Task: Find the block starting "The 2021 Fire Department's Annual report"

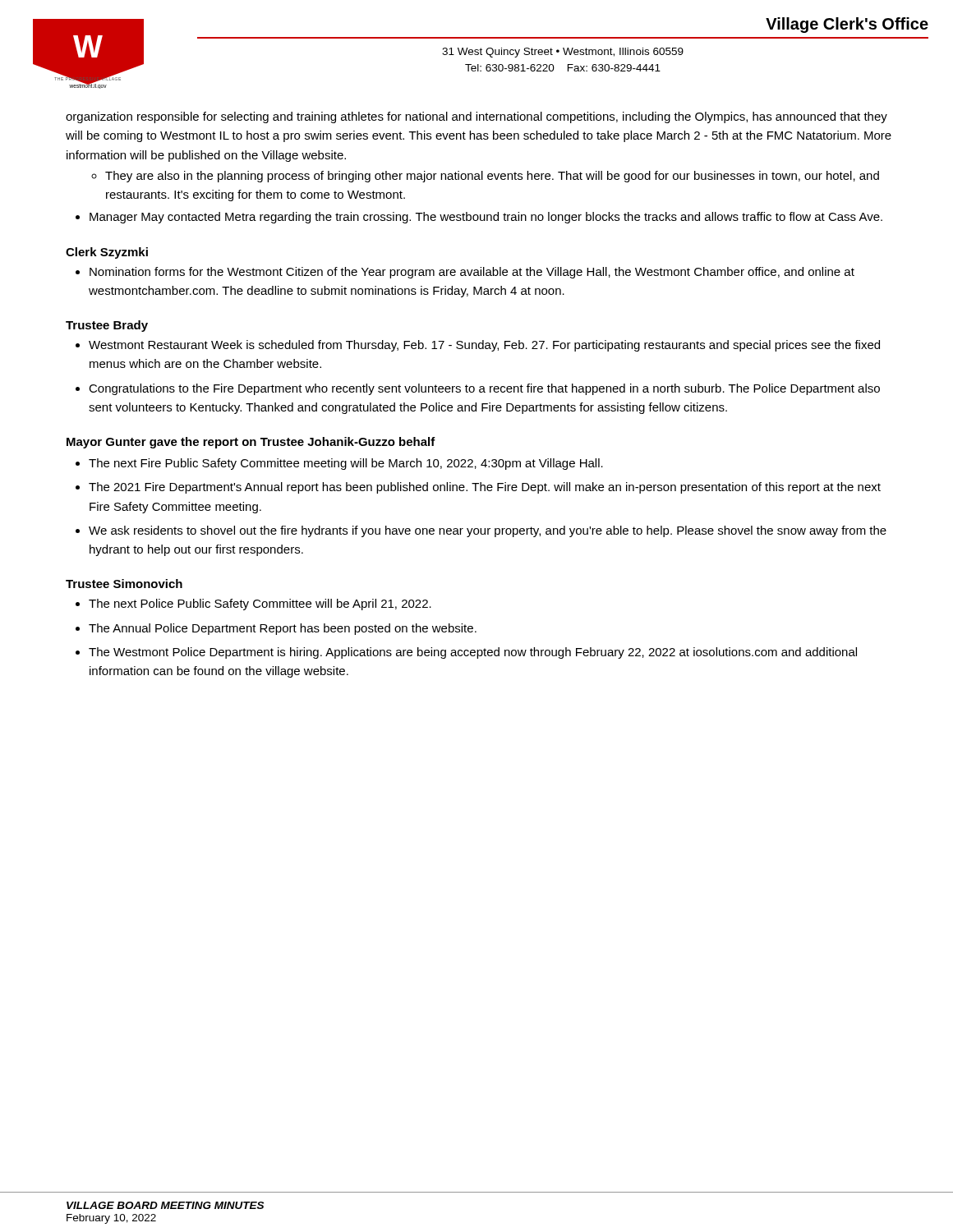Action: (x=485, y=496)
